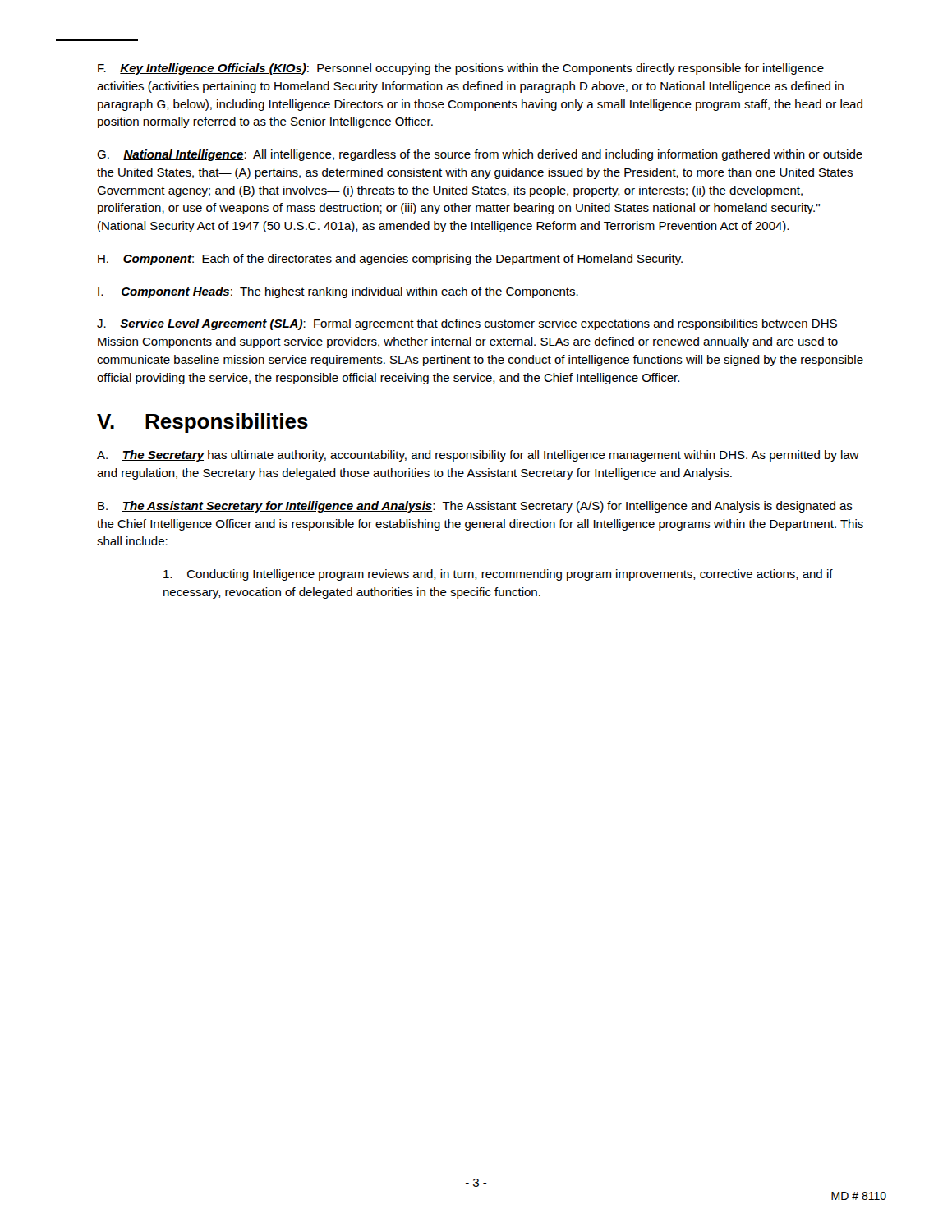The height and width of the screenshot is (1232, 952).
Task: Click on the text block that says "I. Component Heads: The highest ranking"
Action: click(x=338, y=291)
